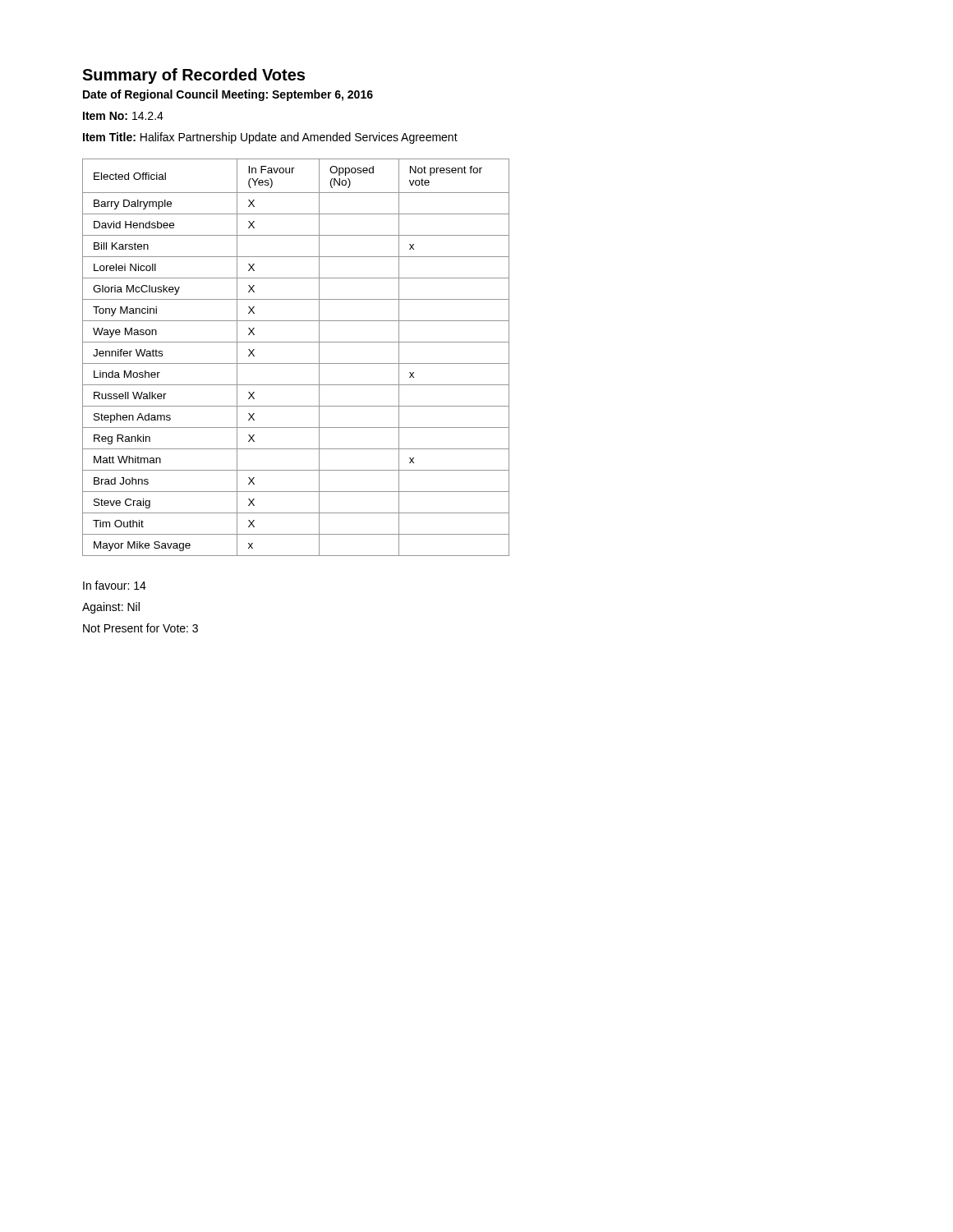The height and width of the screenshot is (1232, 953).
Task: Locate the text containing "In favour: 14"
Action: point(114,586)
